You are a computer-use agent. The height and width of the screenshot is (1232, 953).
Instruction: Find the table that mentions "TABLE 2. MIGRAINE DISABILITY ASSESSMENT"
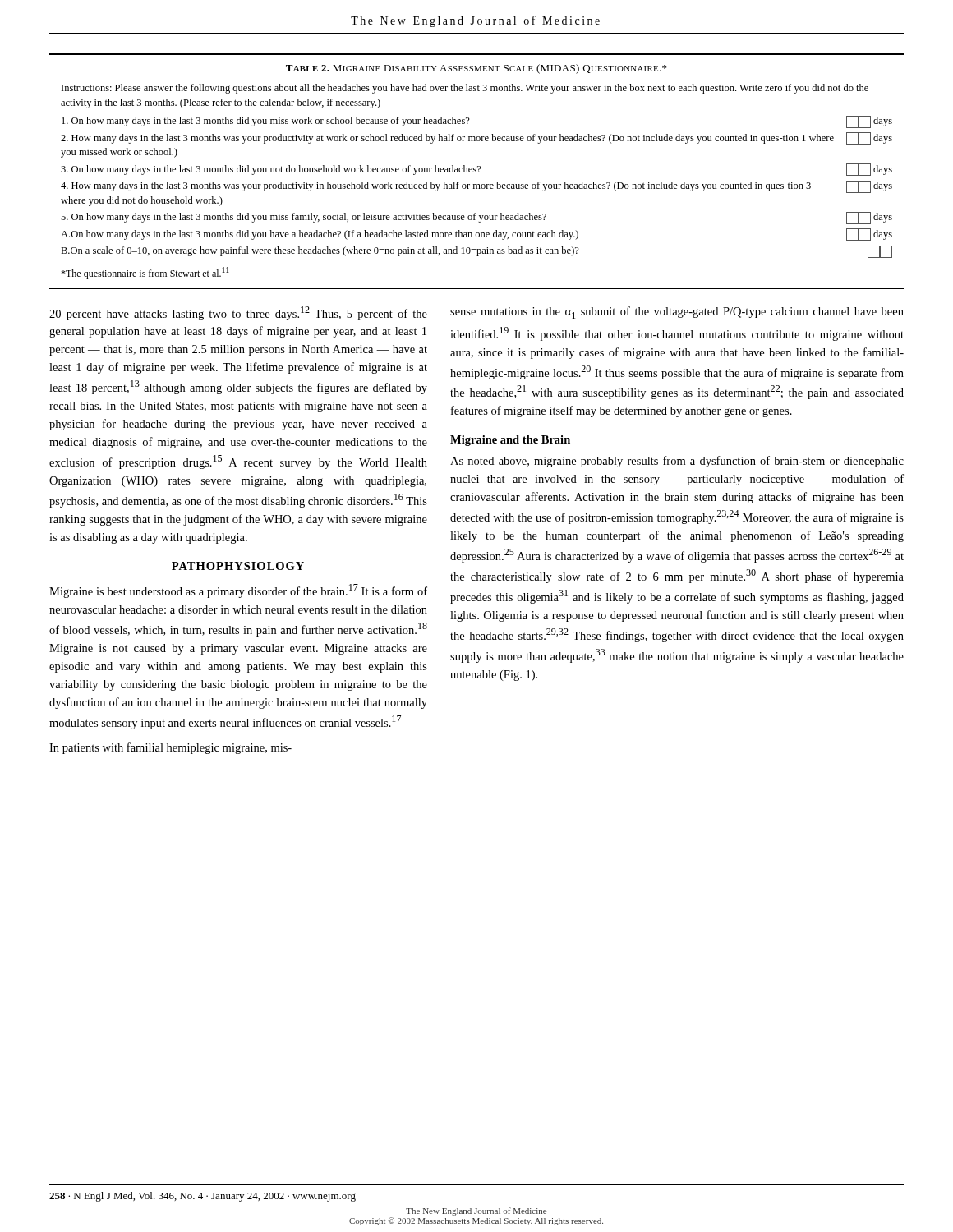(x=476, y=171)
